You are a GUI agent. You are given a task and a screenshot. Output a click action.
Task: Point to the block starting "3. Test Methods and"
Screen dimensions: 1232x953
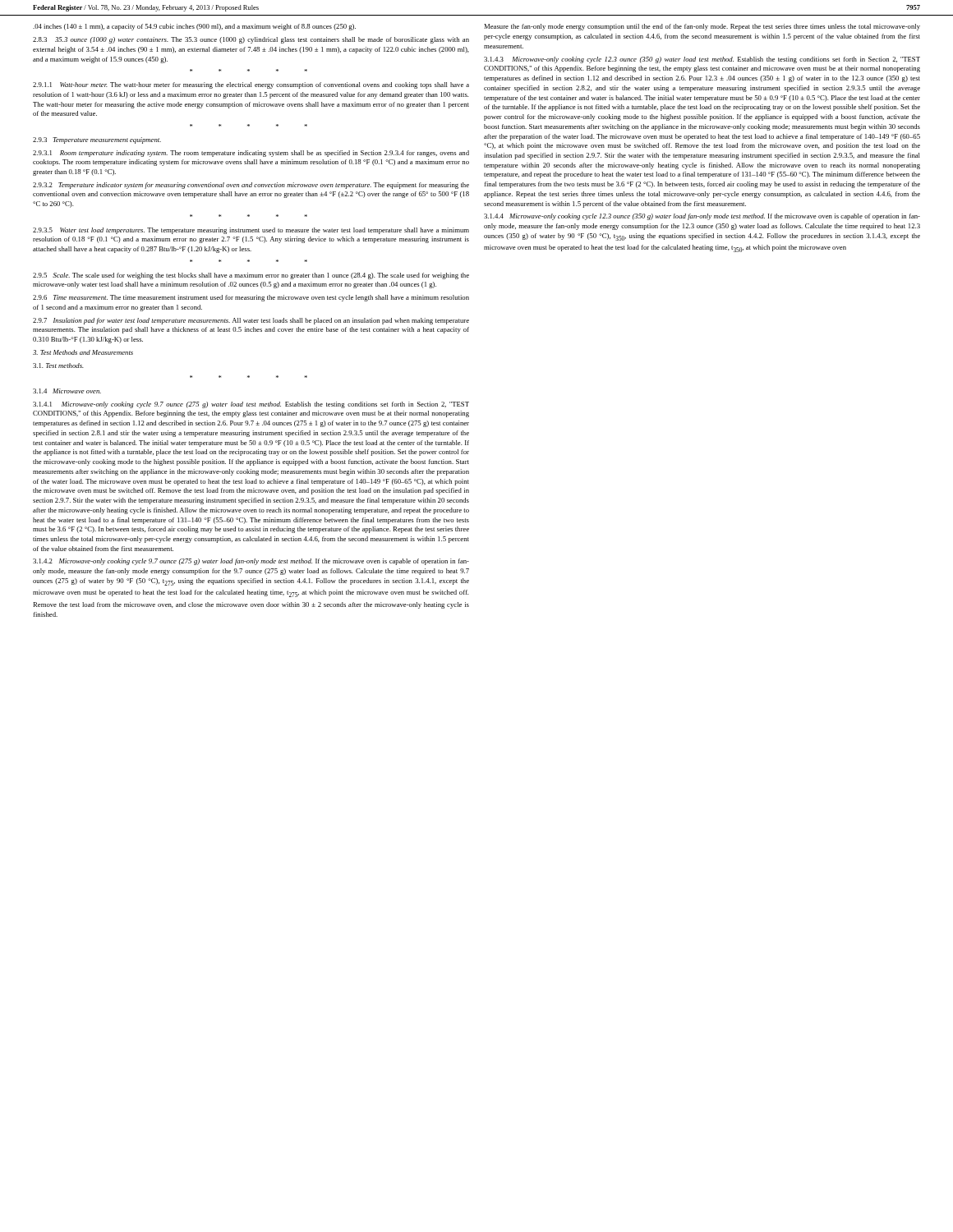click(83, 352)
